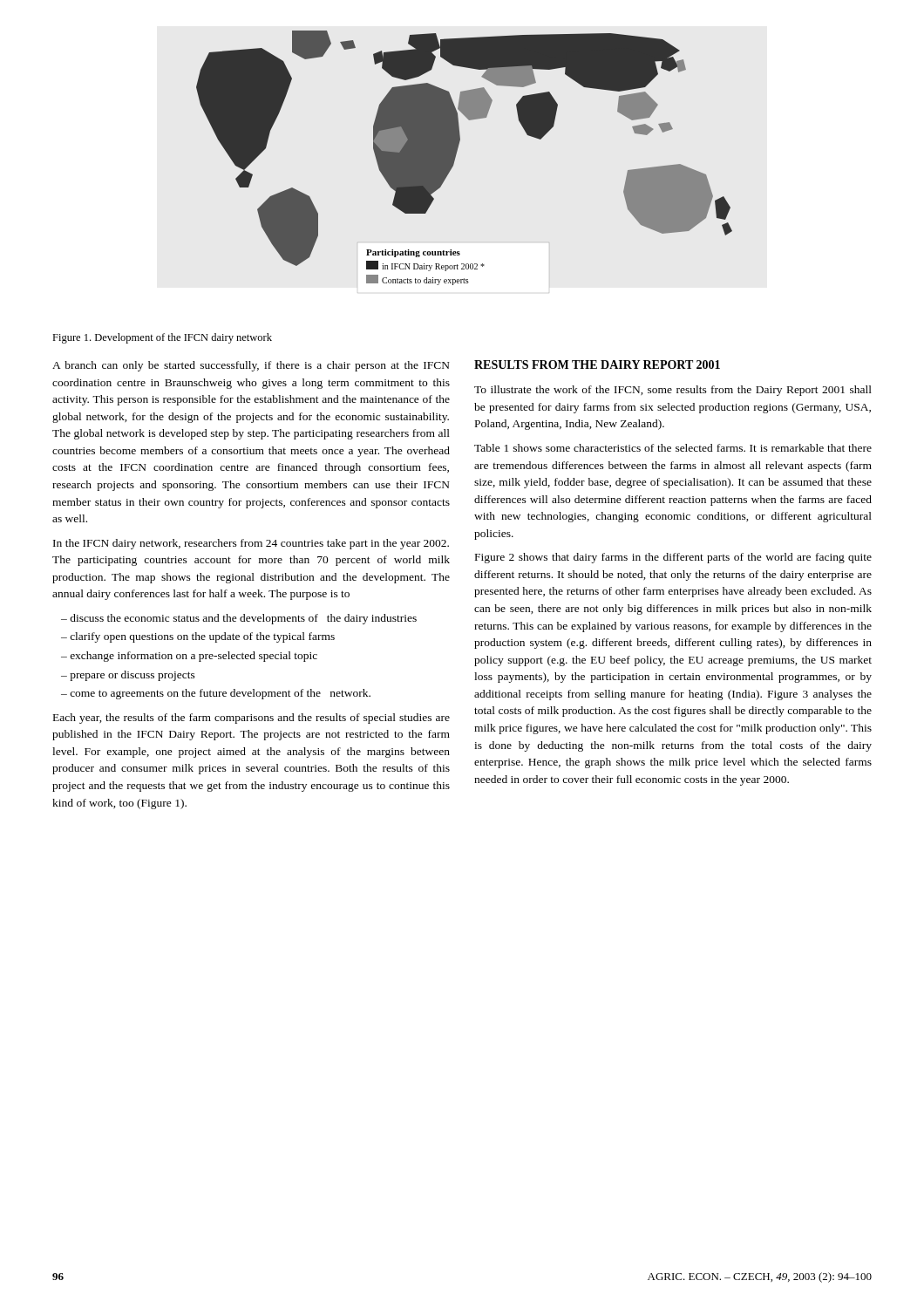This screenshot has width=924, height=1308.
Task: Where does it say "Figure 1. Development of the IFCN dairy network"?
Action: 162,337
